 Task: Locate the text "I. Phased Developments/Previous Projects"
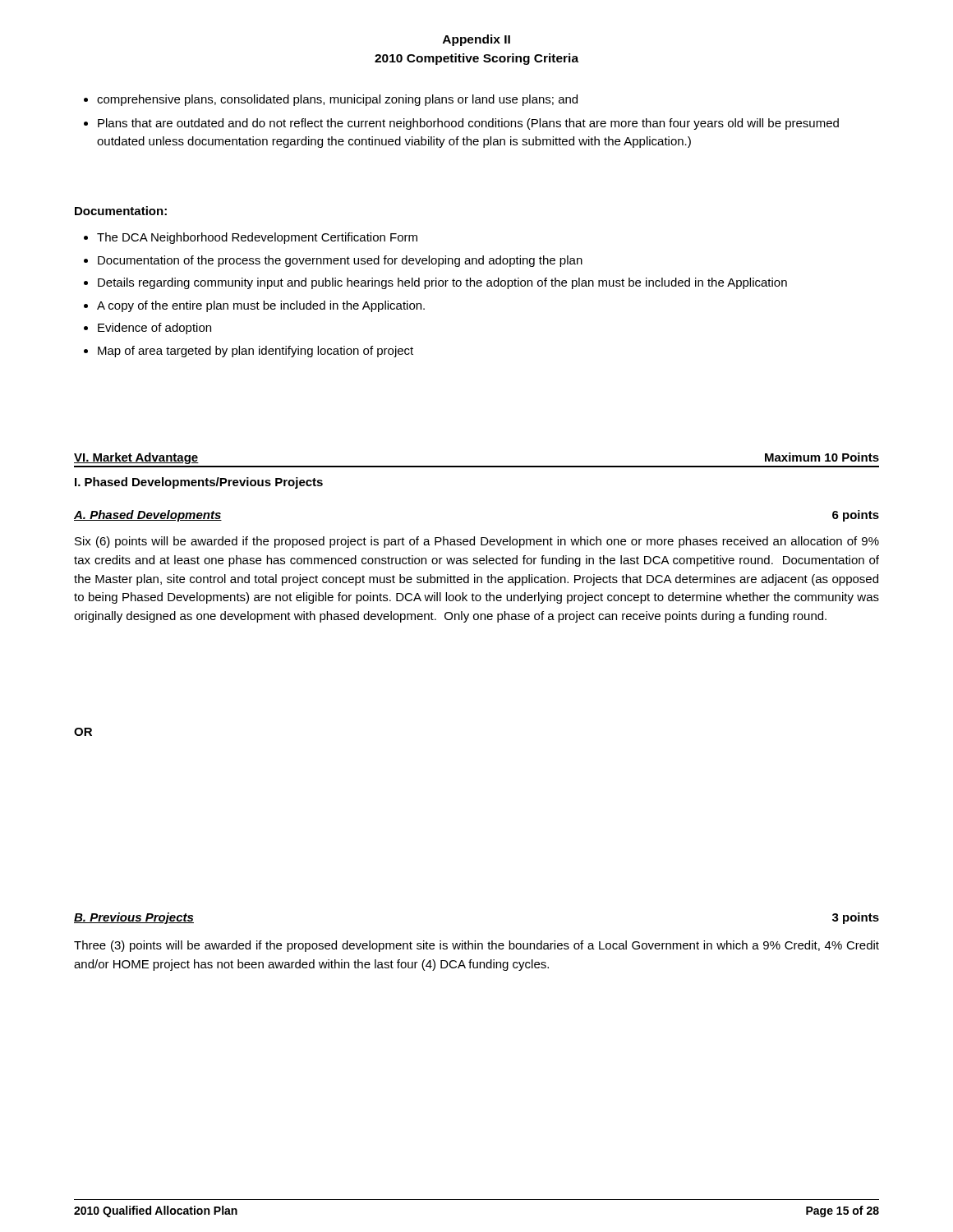tap(199, 482)
